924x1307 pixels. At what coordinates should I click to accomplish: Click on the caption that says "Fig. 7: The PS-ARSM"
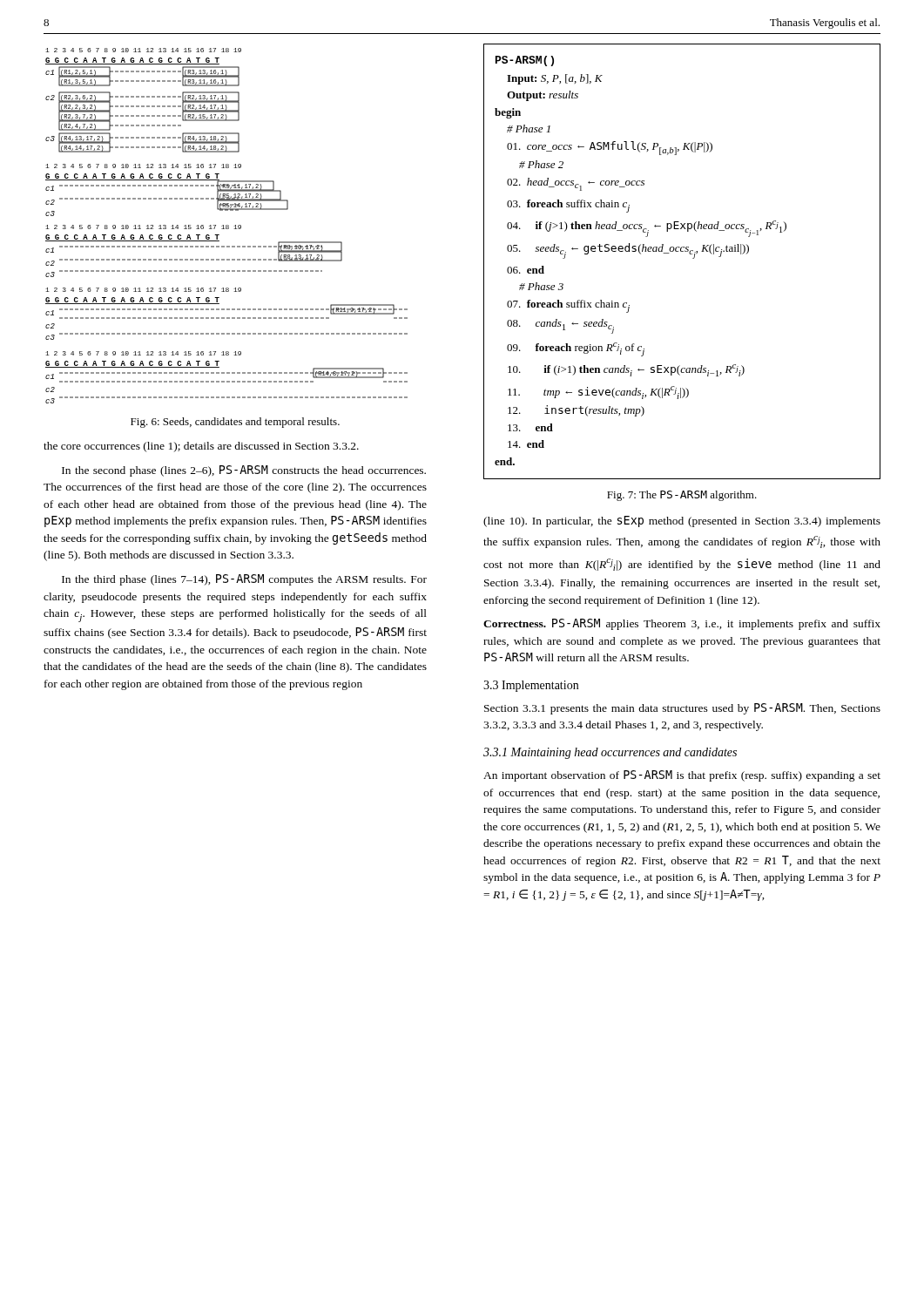[x=682, y=495]
